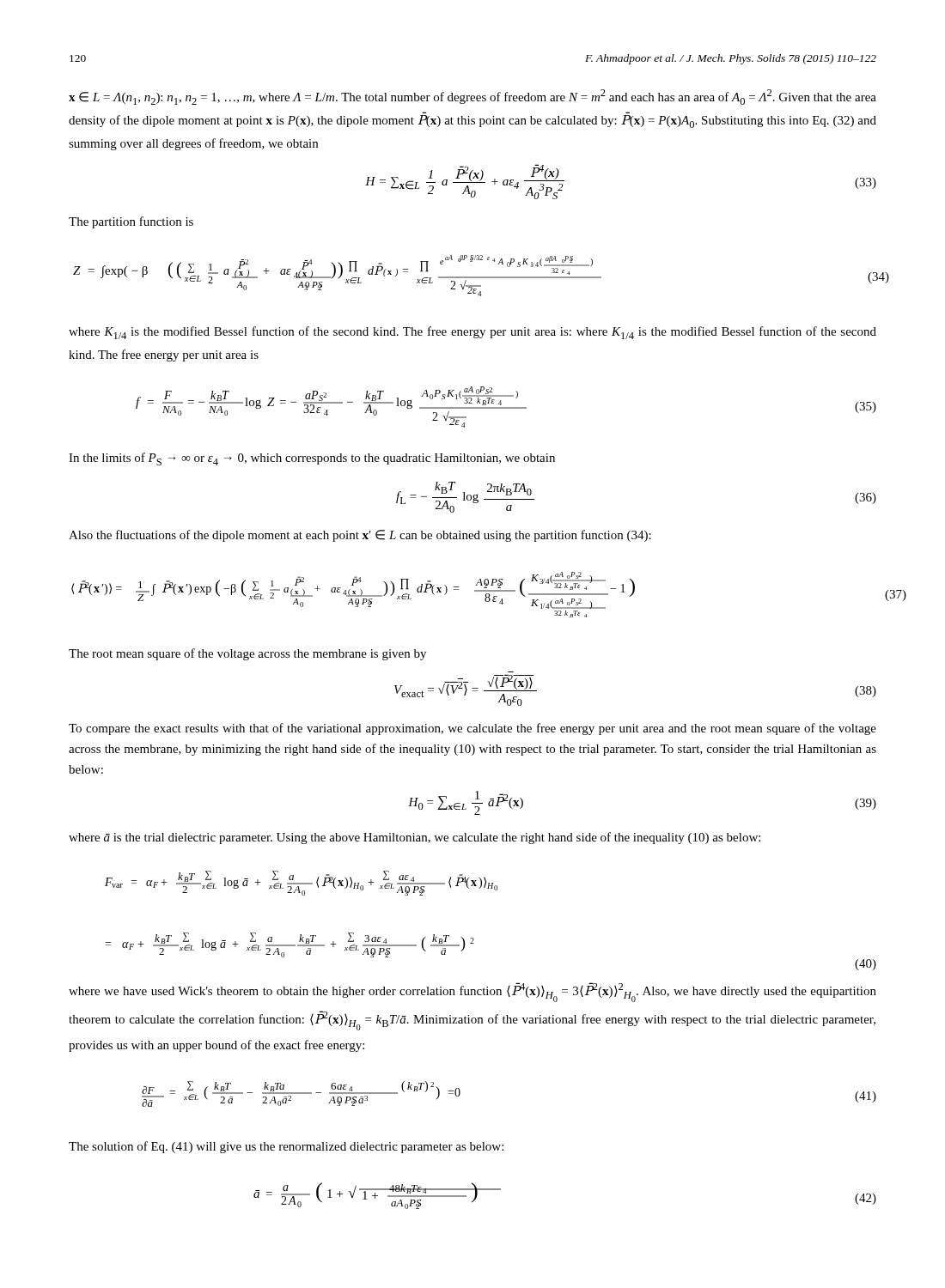Select the text block containing "Also the fluctuations"
The image size is (945, 1288).
click(x=360, y=535)
